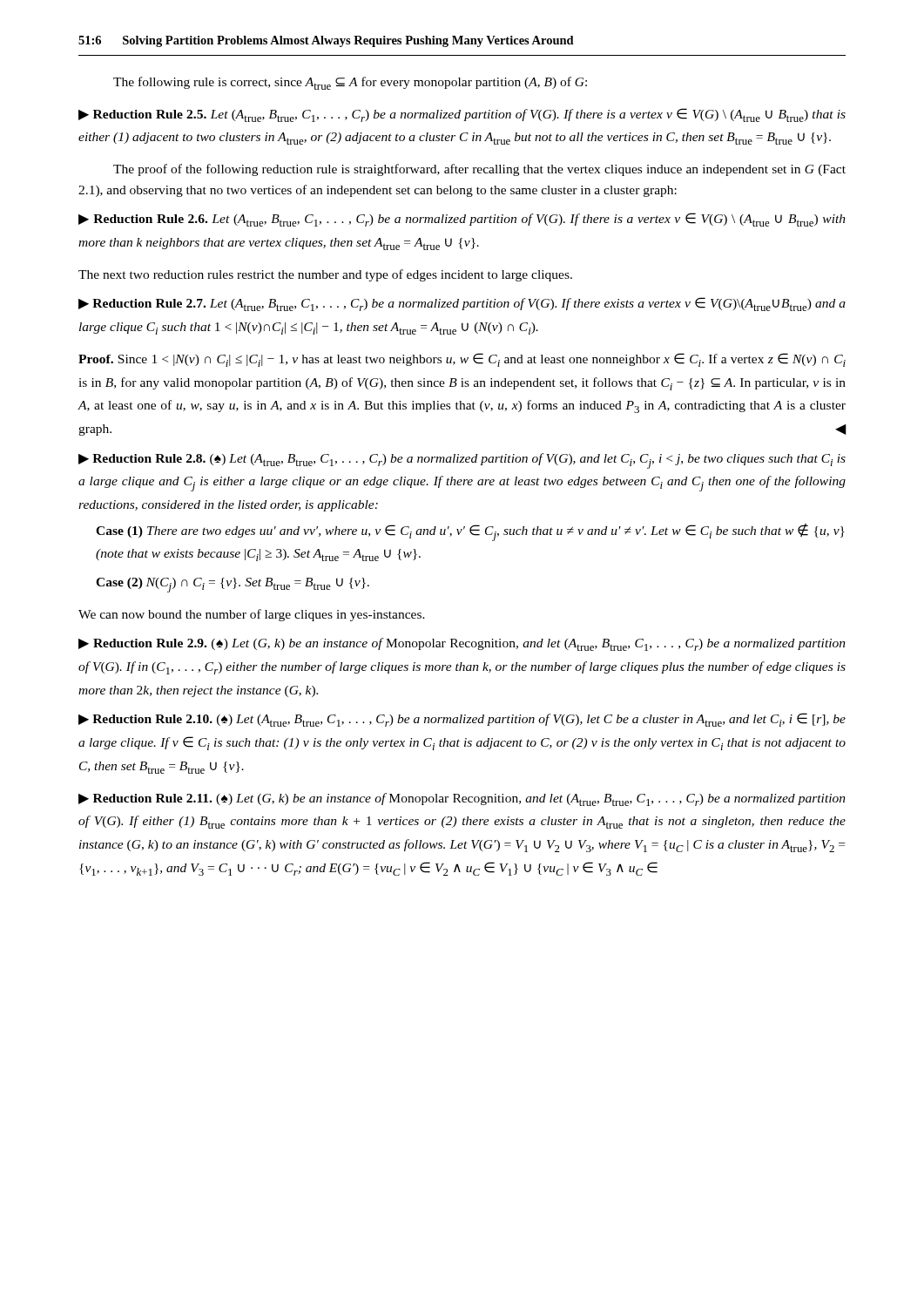This screenshot has height=1307, width=924.
Task: Point to the block beginning "The following rule is"
Action: 462,83
